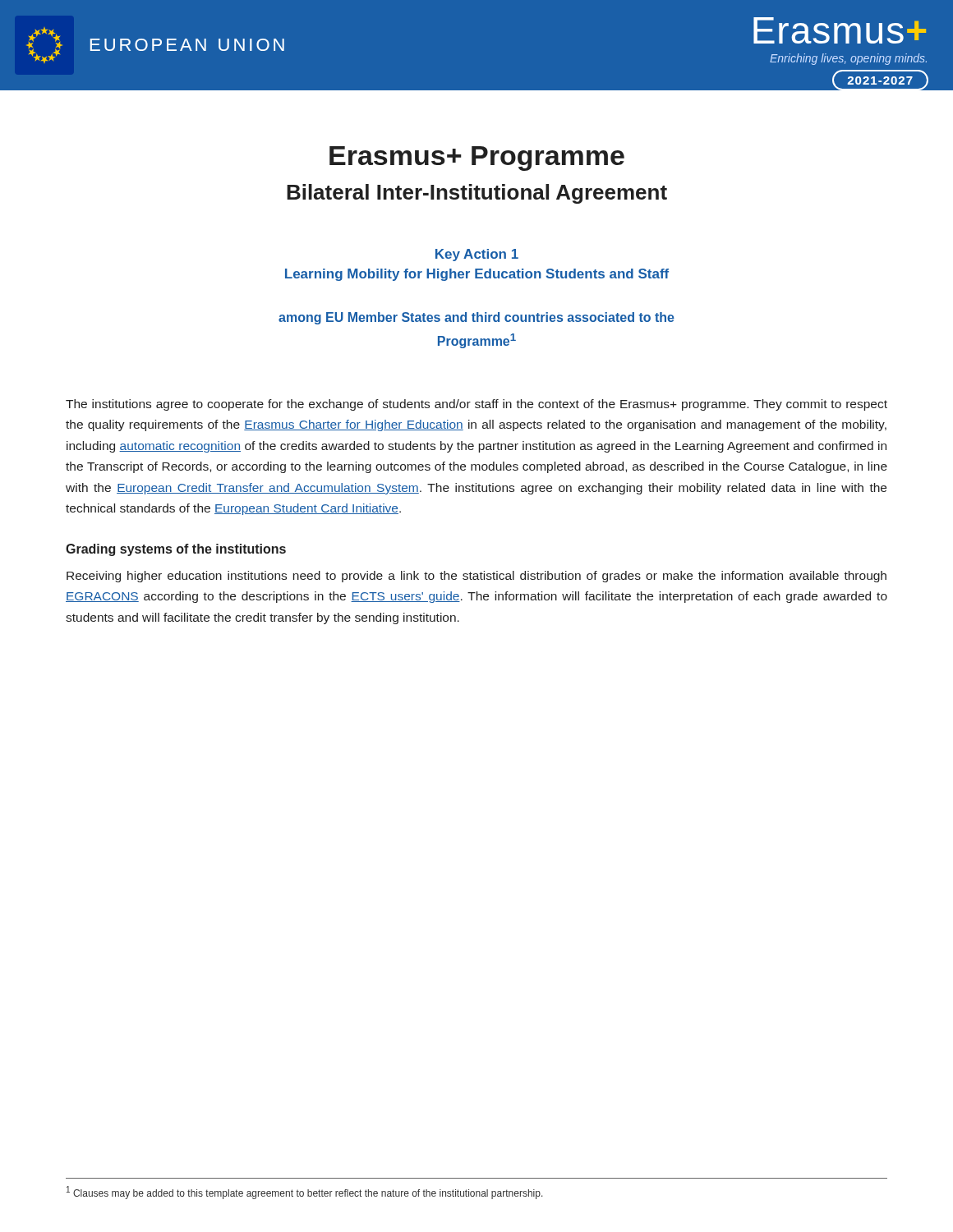Viewport: 953px width, 1232px height.
Task: Select the section header that says "Key Action 1 Learning Mobility for"
Action: (476, 264)
